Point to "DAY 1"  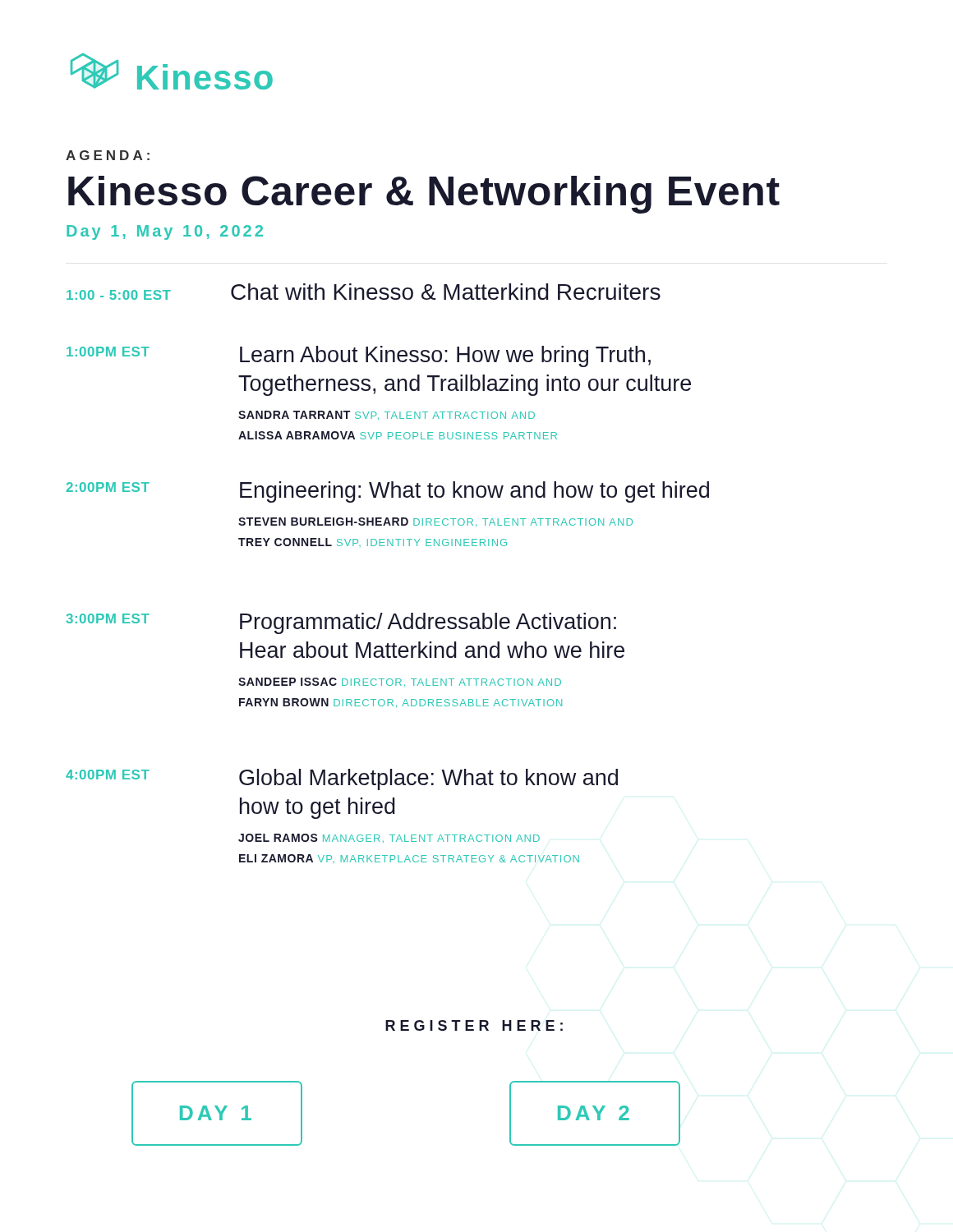click(x=217, y=1113)
